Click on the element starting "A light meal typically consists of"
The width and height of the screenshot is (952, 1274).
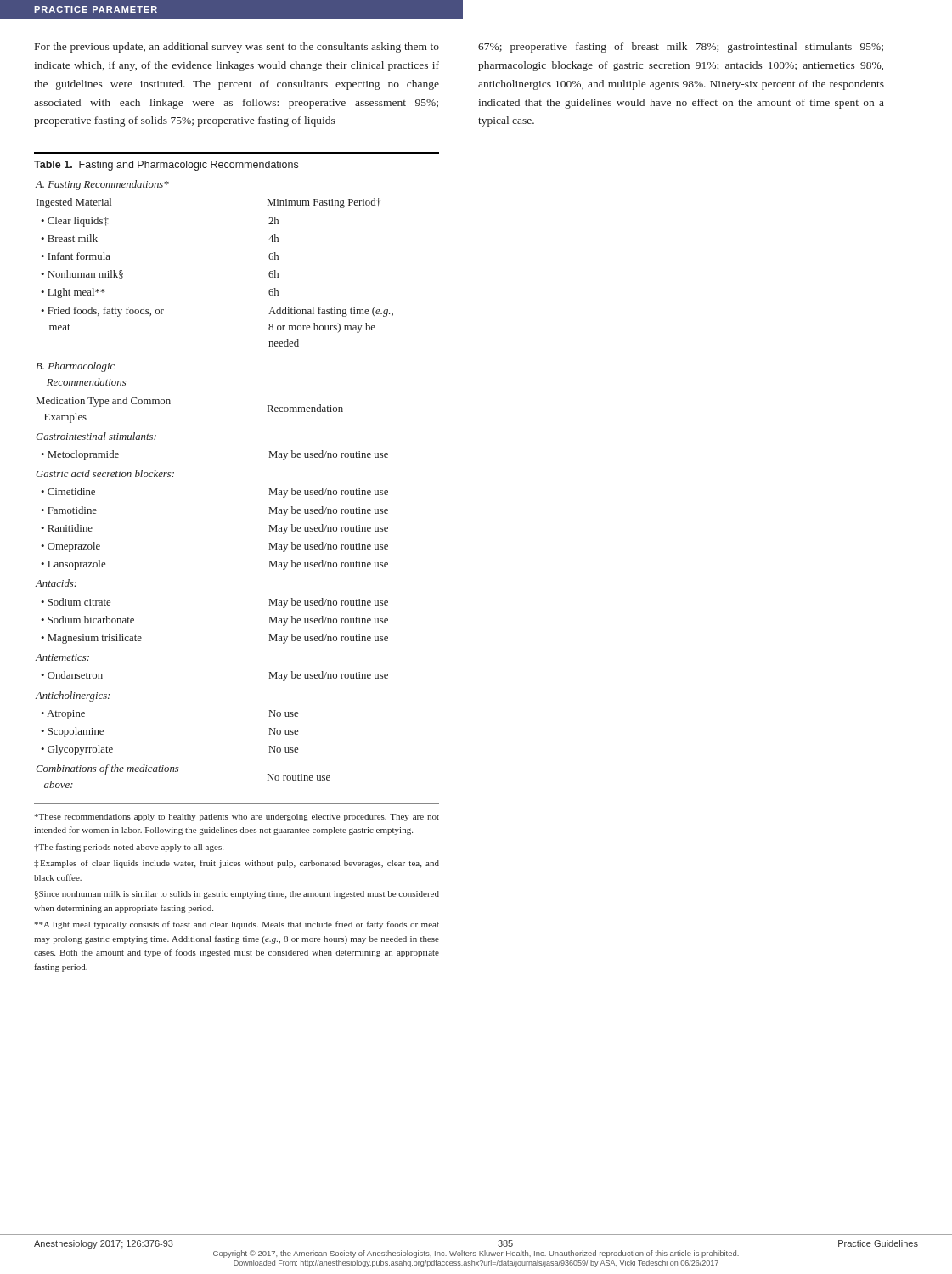tap(237, 945)
